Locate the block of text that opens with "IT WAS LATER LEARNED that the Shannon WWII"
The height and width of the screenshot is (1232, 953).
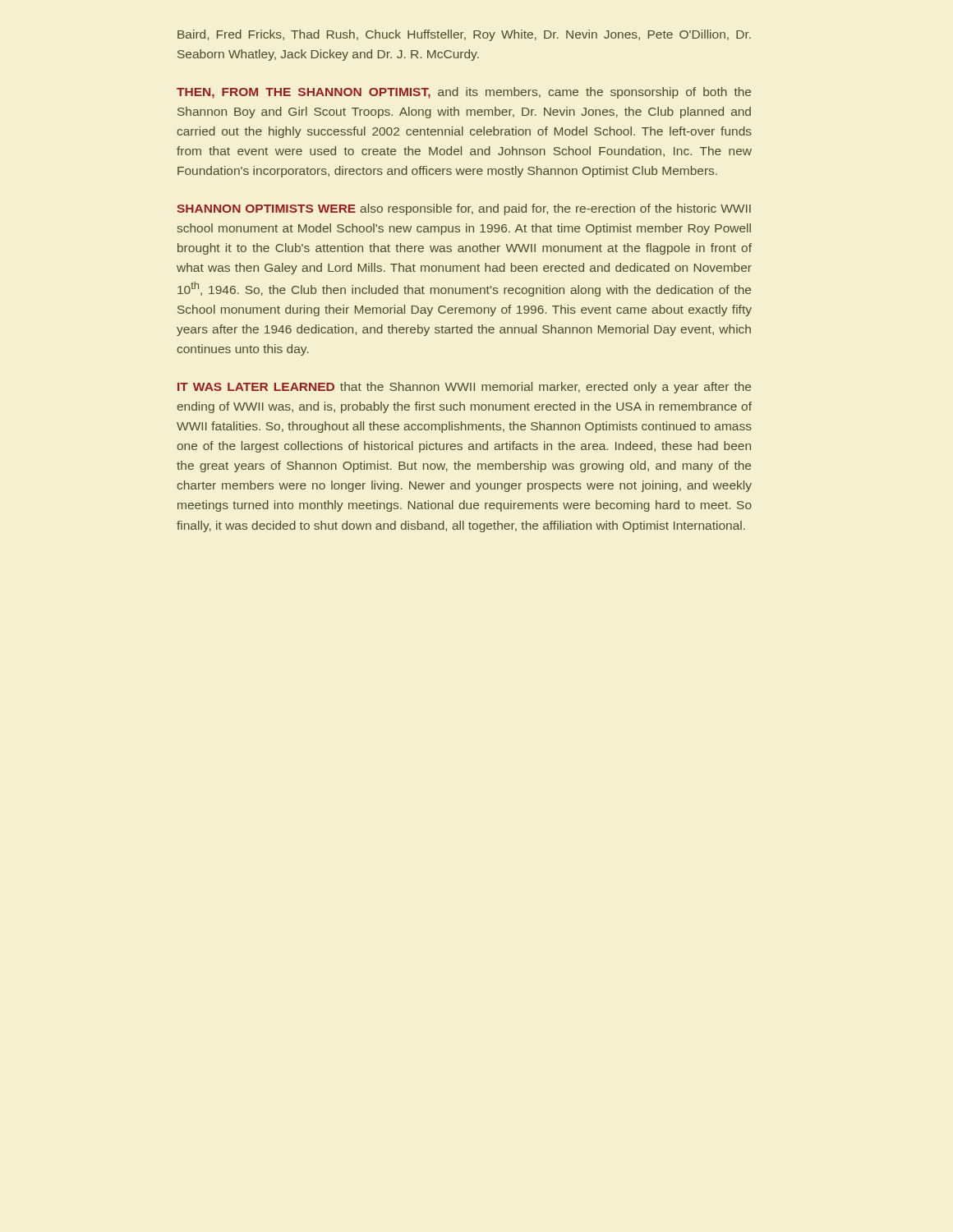click(x=464, y=456)
